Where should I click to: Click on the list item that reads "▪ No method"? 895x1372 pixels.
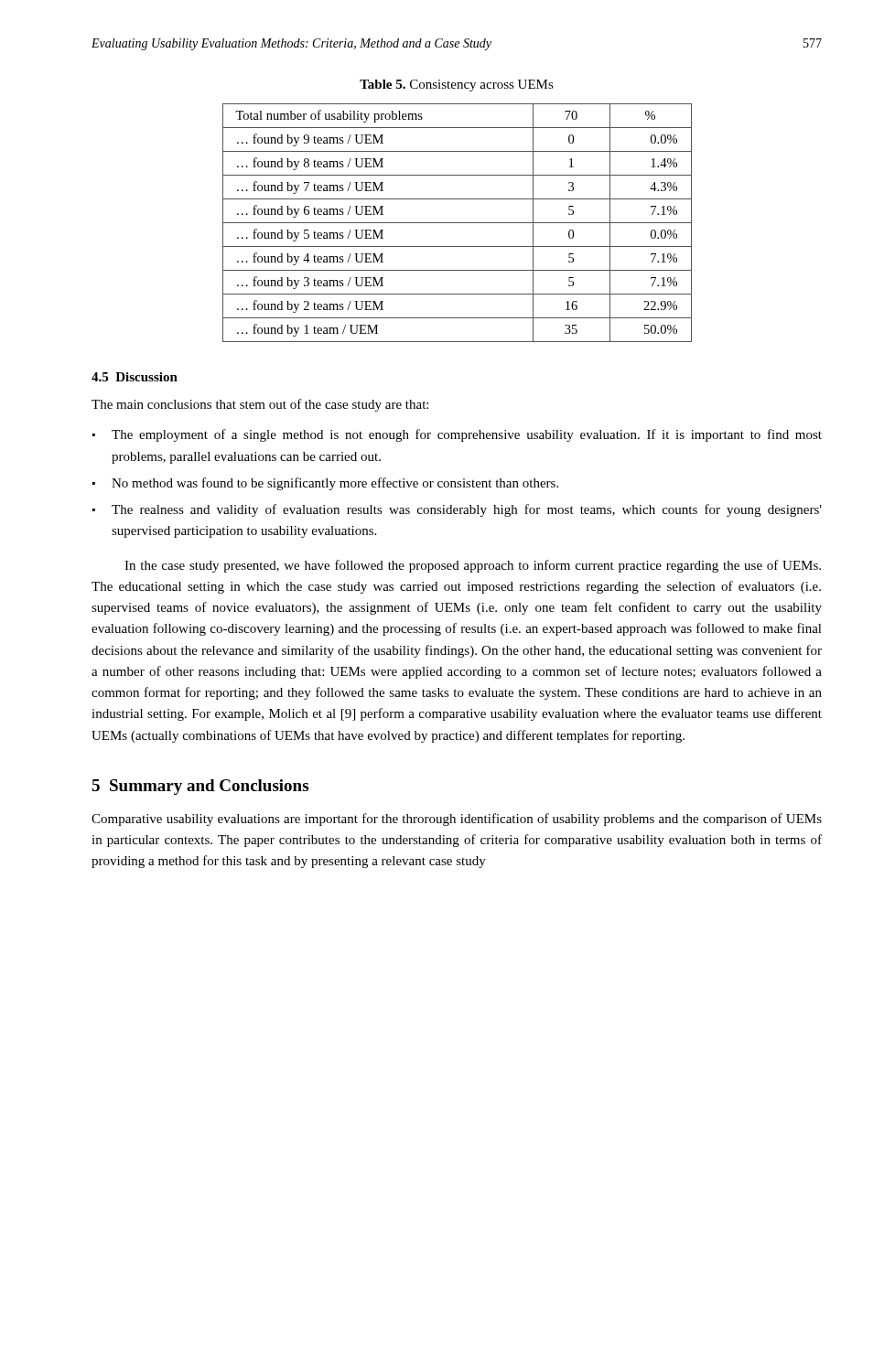pyautogui.click(x=325, y=483)
